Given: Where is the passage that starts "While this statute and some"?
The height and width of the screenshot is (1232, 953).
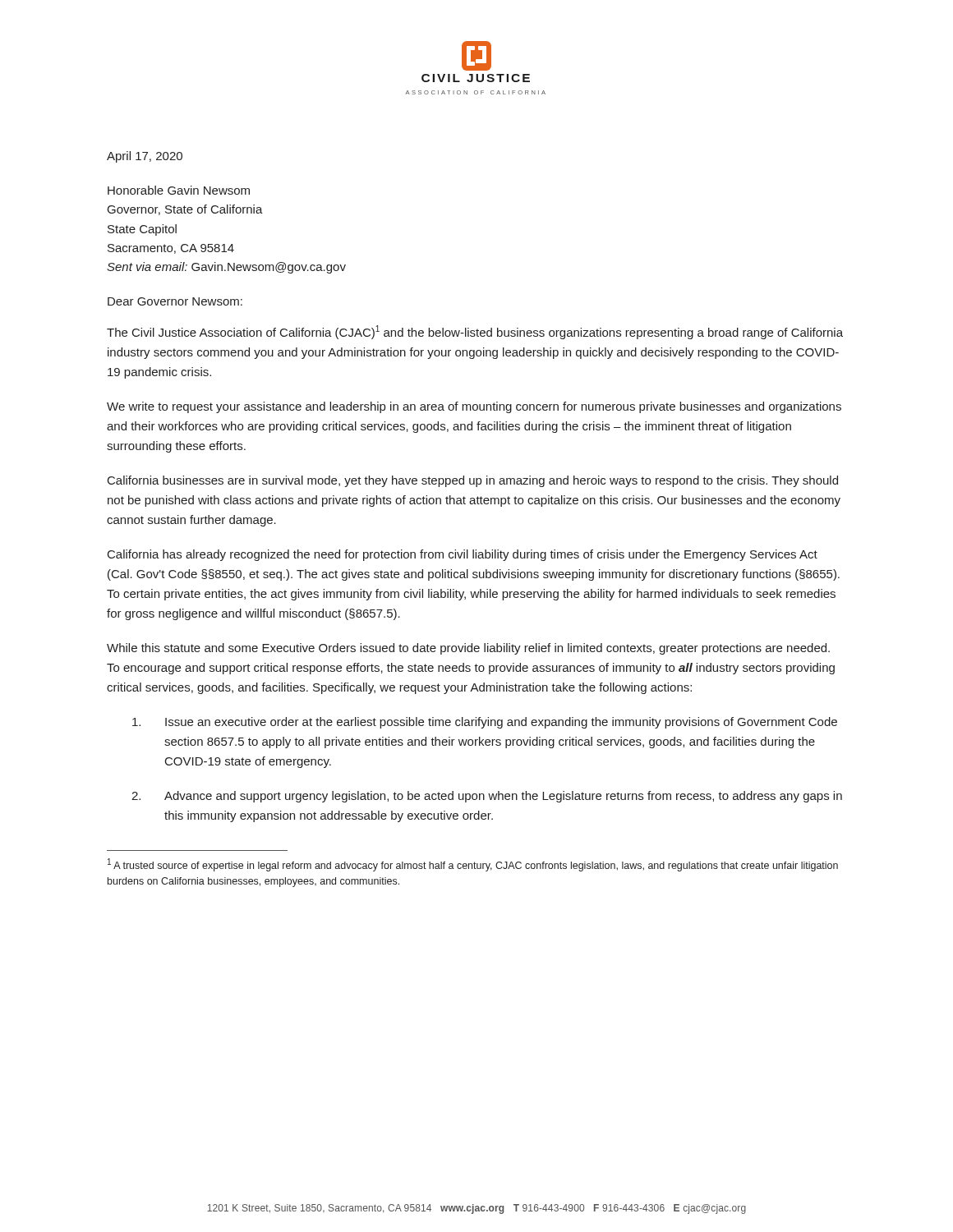Looking at the screenshot, I should 471,668.
